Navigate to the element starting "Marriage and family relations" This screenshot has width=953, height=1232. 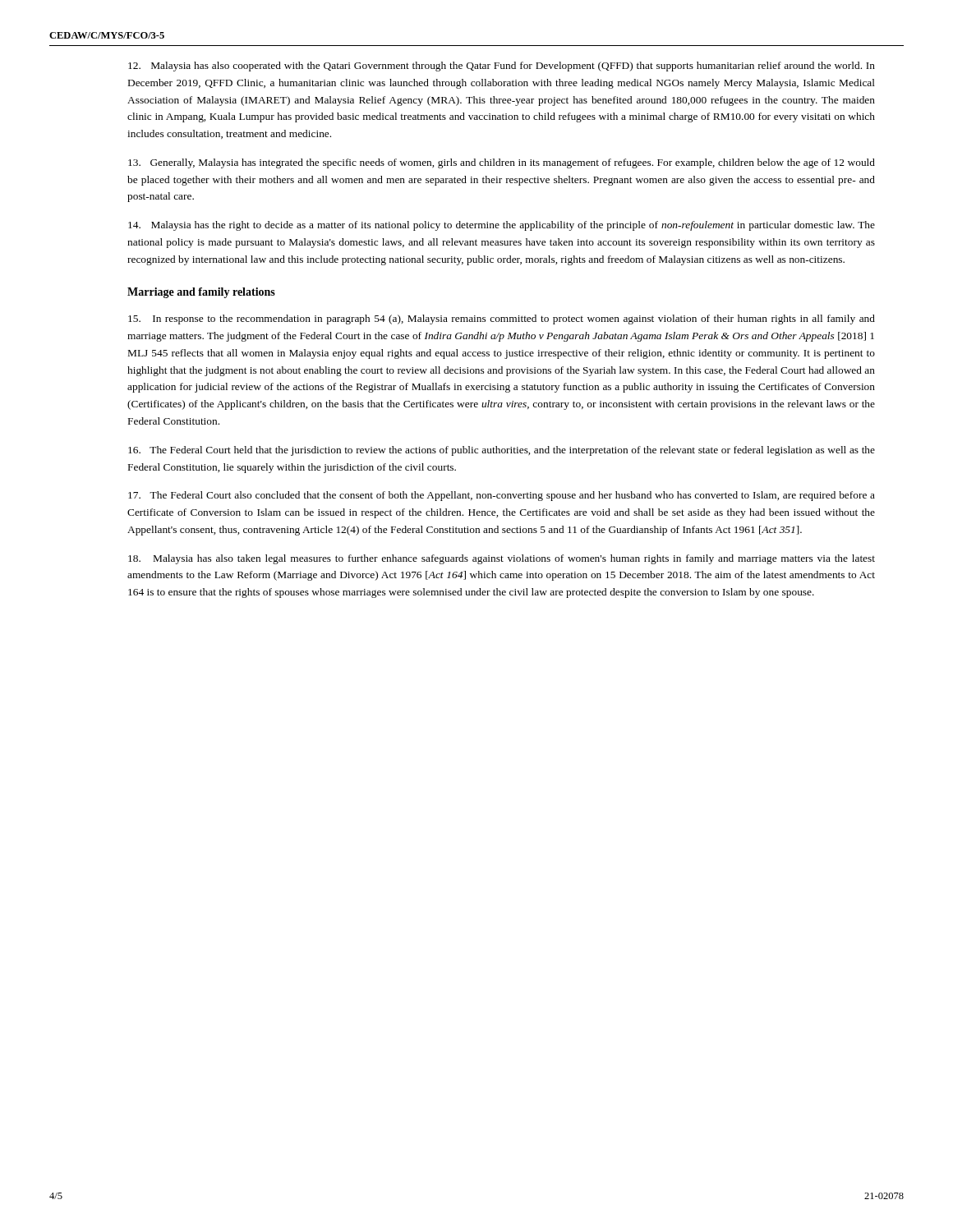[201, 293]
